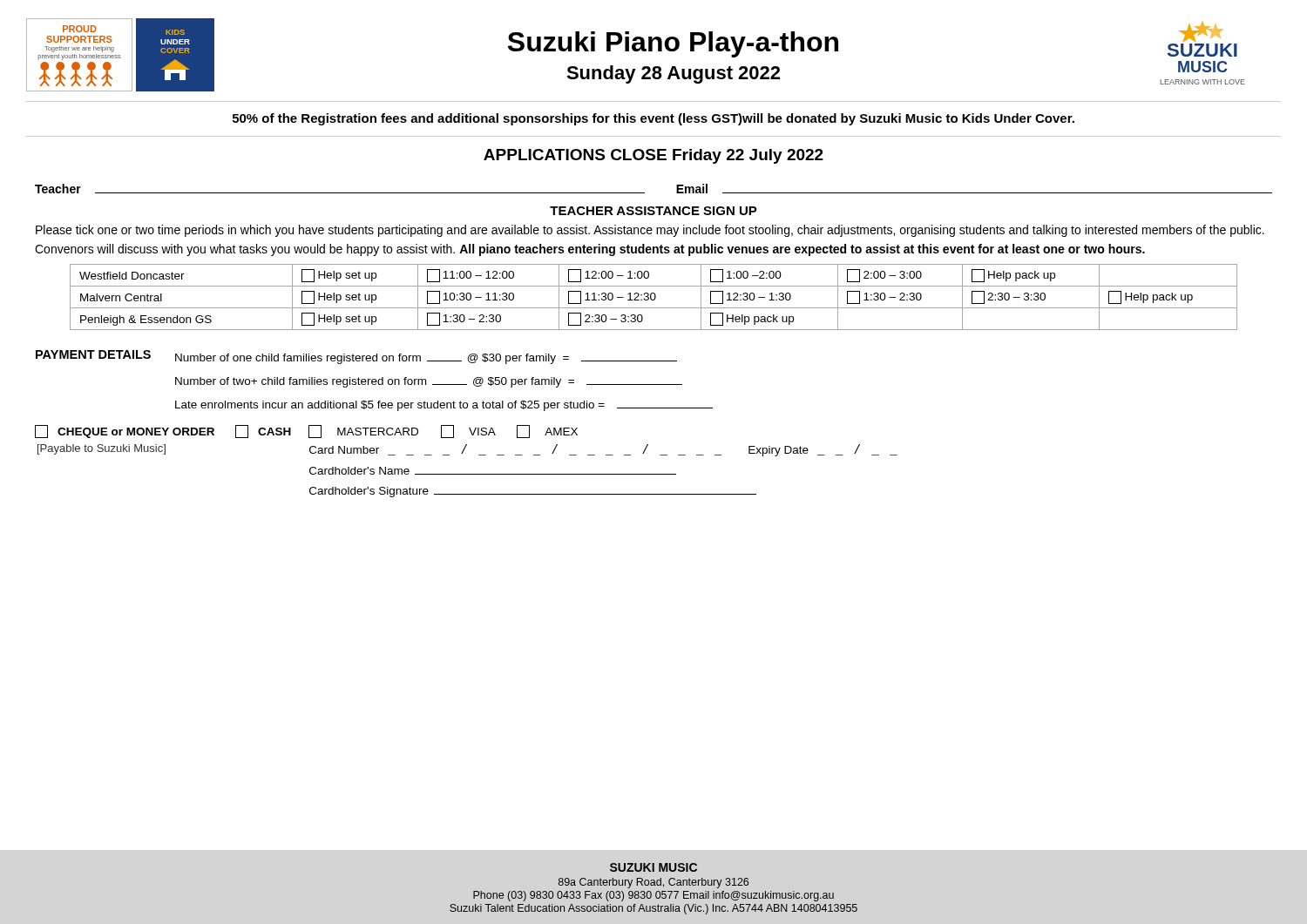Navigate to the region starting "Number of one"
The height and width of the screenshot is (924, 1307).
(x=443, y=381)
